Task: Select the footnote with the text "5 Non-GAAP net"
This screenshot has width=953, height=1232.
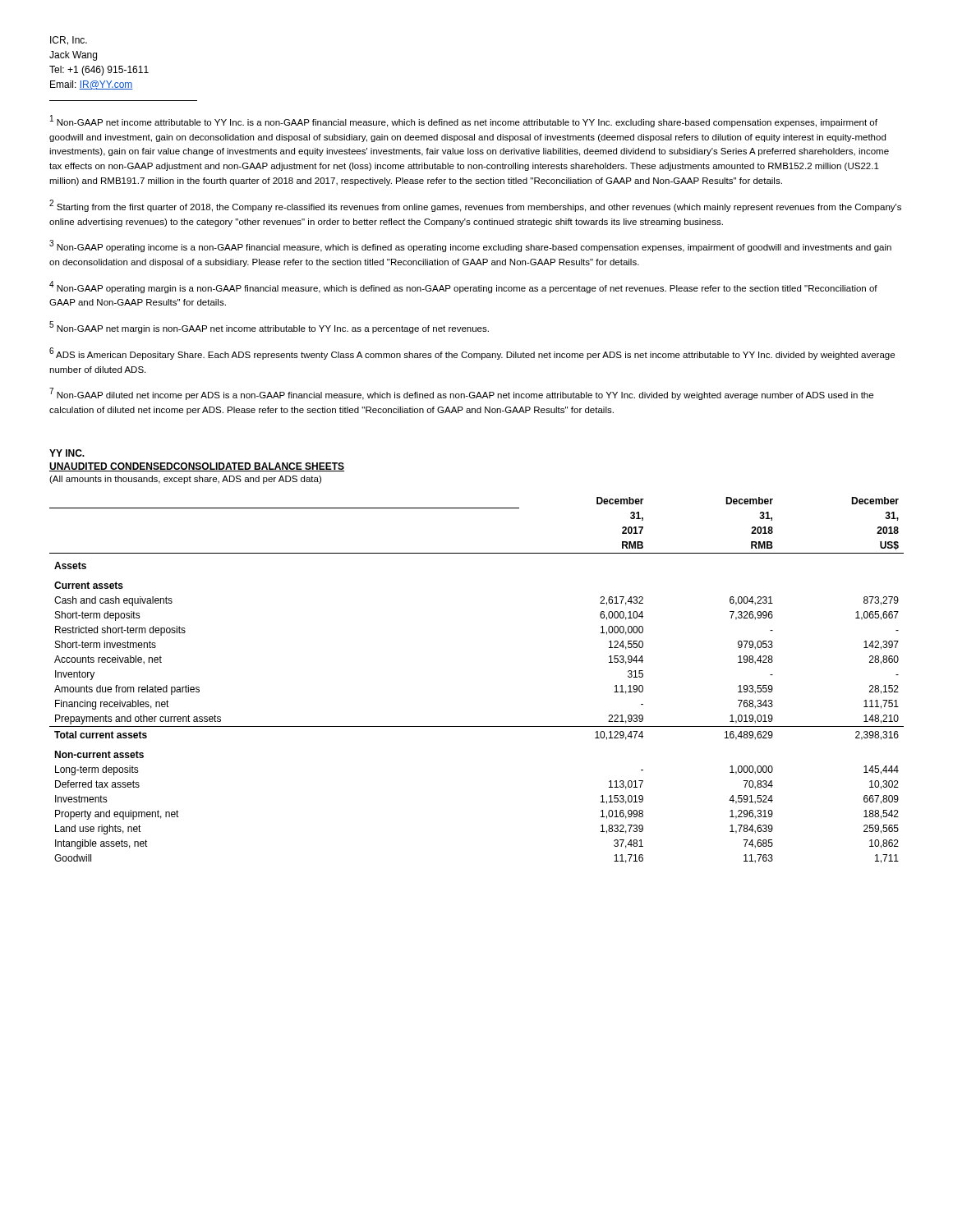Action: click(x=269, y=327)
